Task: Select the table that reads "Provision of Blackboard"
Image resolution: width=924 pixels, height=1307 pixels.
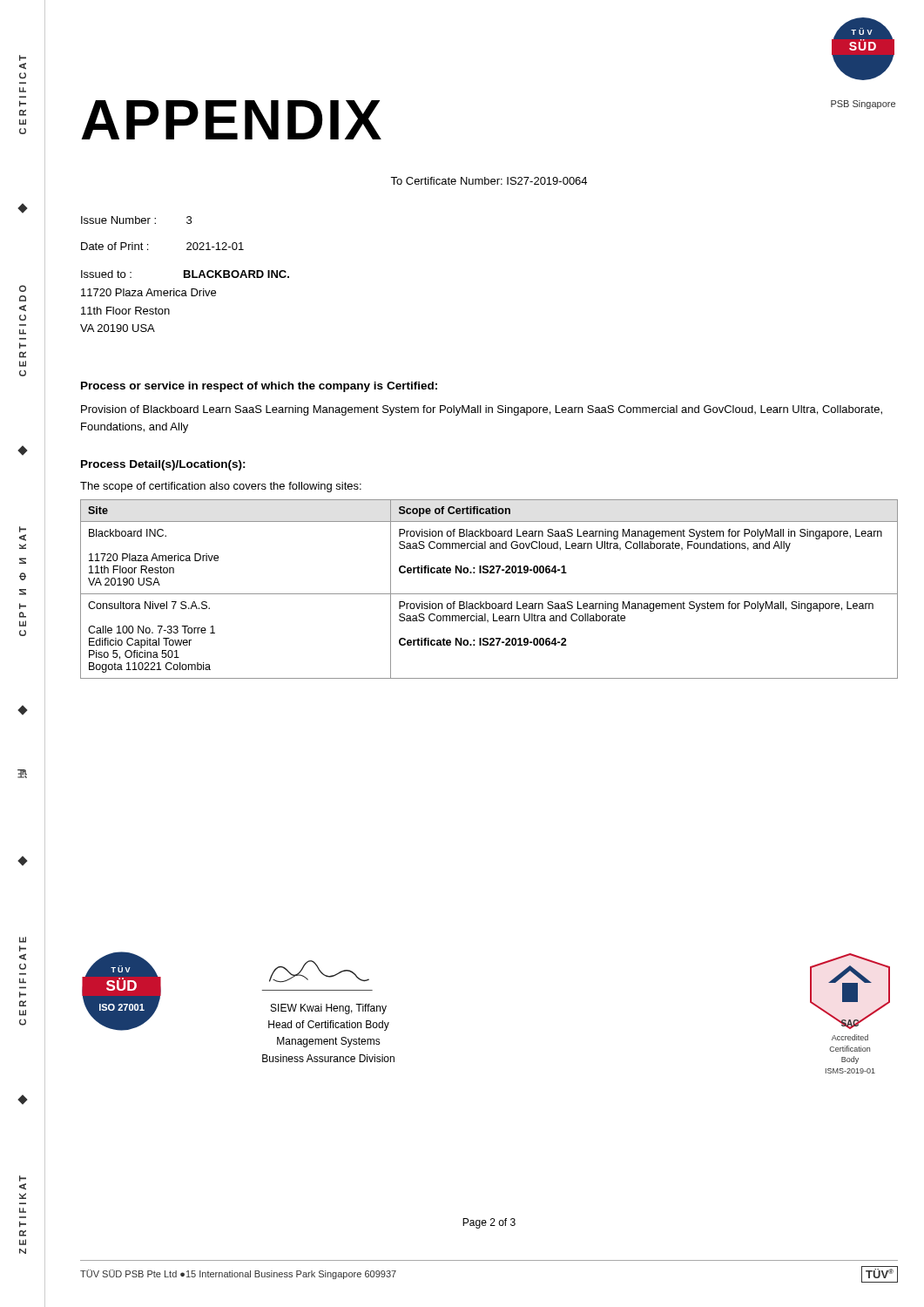Action: pyautogui.click(x=489, y=589)
